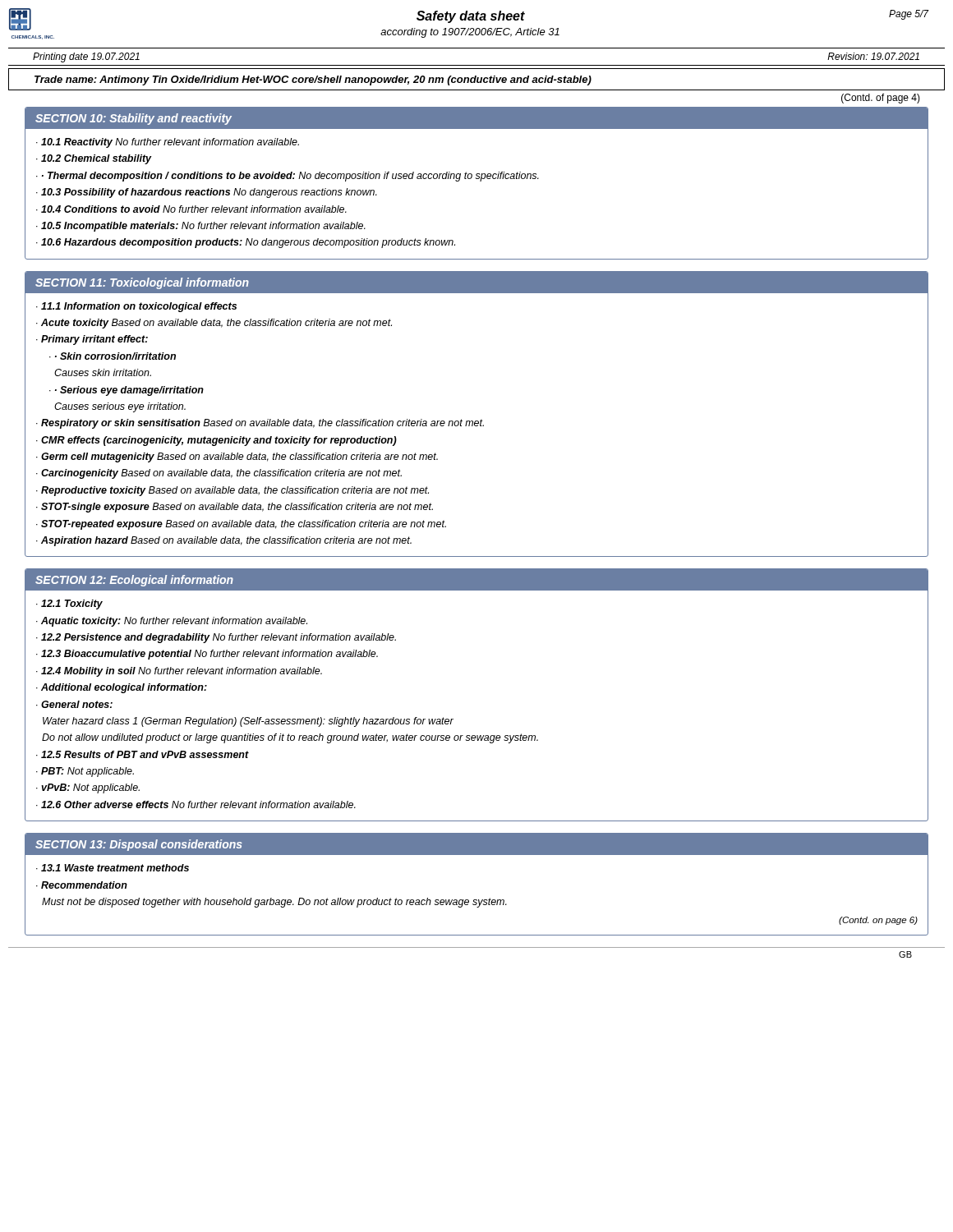Image resolution: width=953 pixels, height=1232 pixels.
Task: Find the region starting "PBT: Not applicable."
Action: [x=88, y=771]
